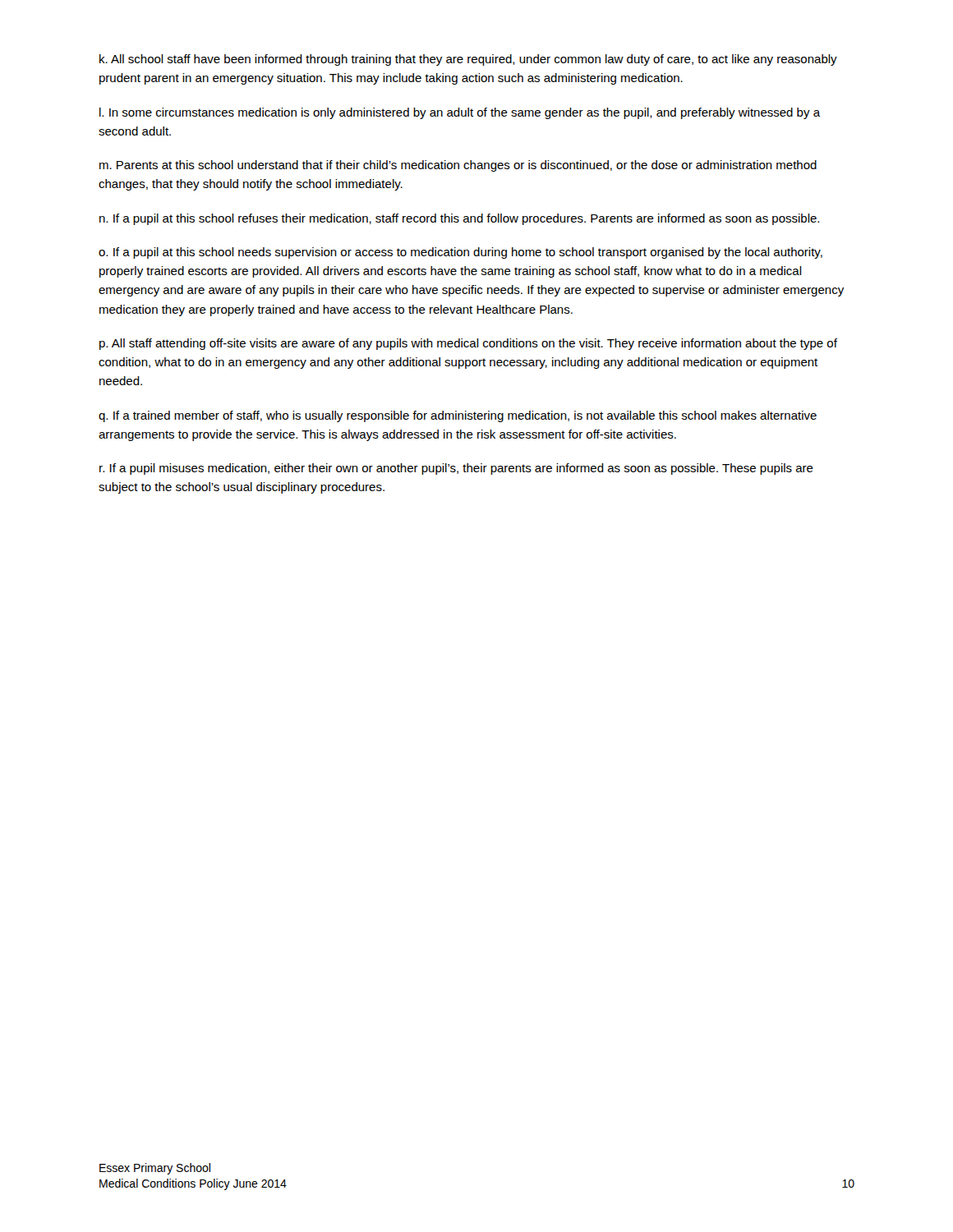
Task: Click on the list item with the text "p. All staff"
Action: click(x=468, y=362)
